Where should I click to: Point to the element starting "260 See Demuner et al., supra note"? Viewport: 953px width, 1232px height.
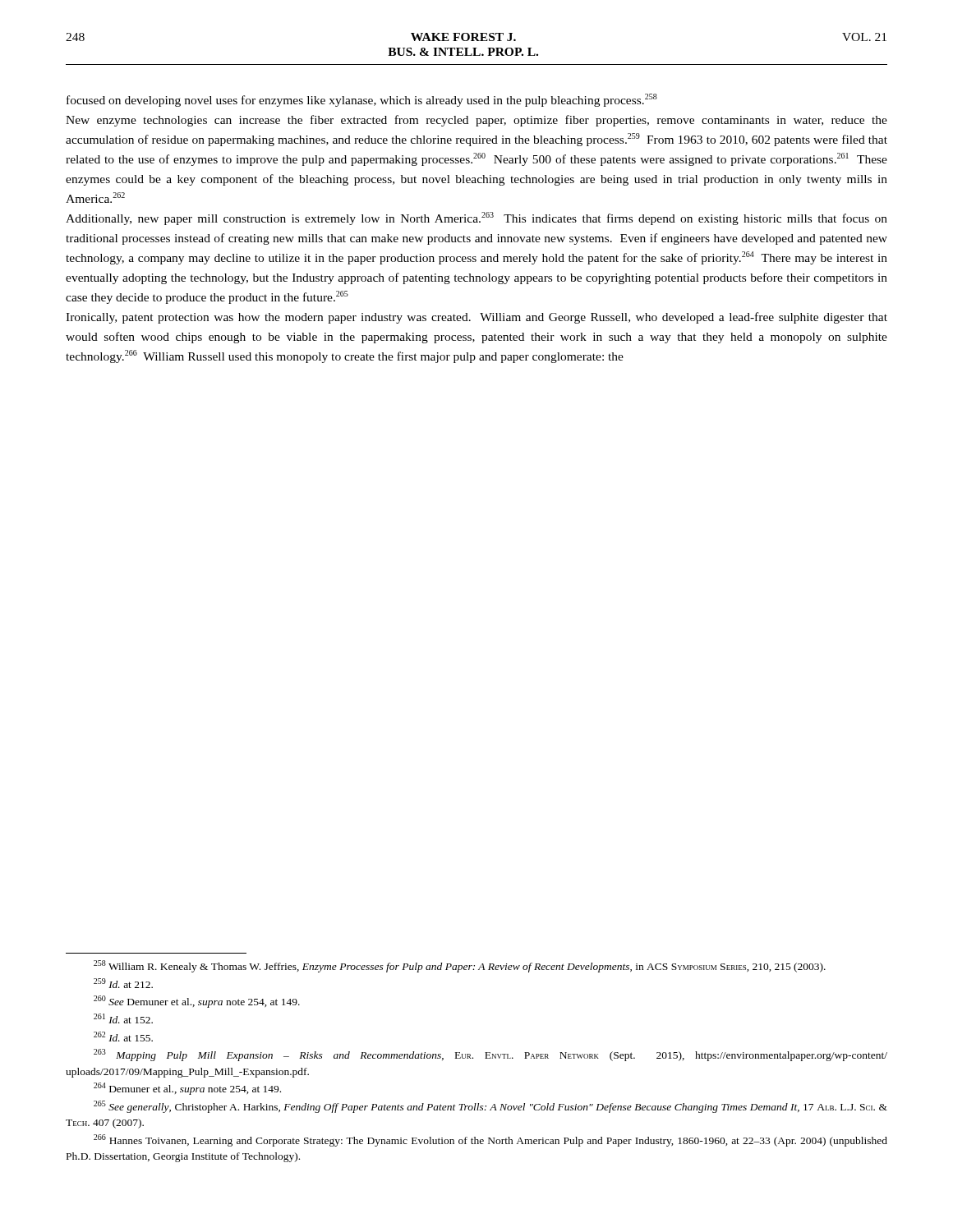[197, 1002]
